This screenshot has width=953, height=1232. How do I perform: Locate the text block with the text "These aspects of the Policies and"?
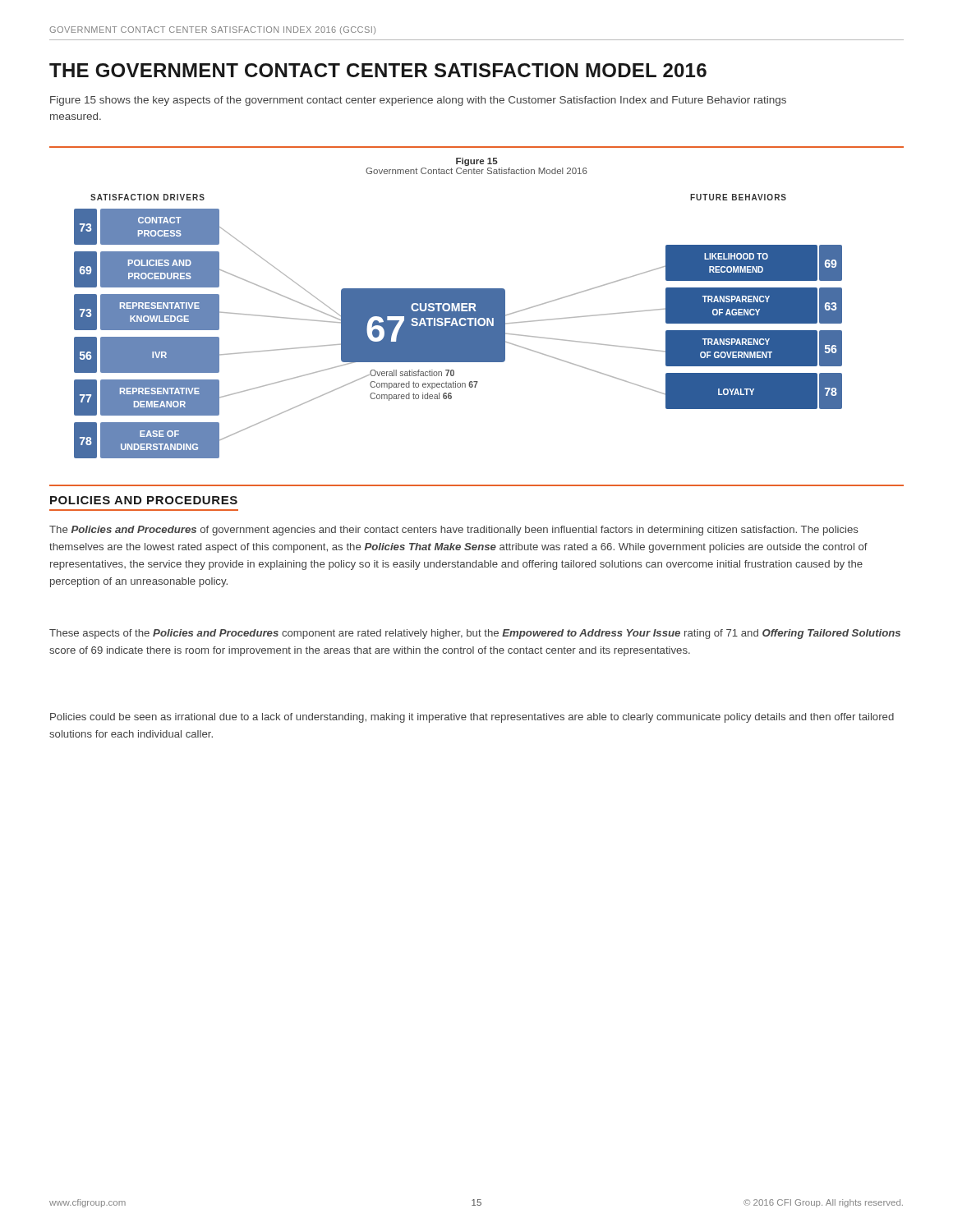475,642
